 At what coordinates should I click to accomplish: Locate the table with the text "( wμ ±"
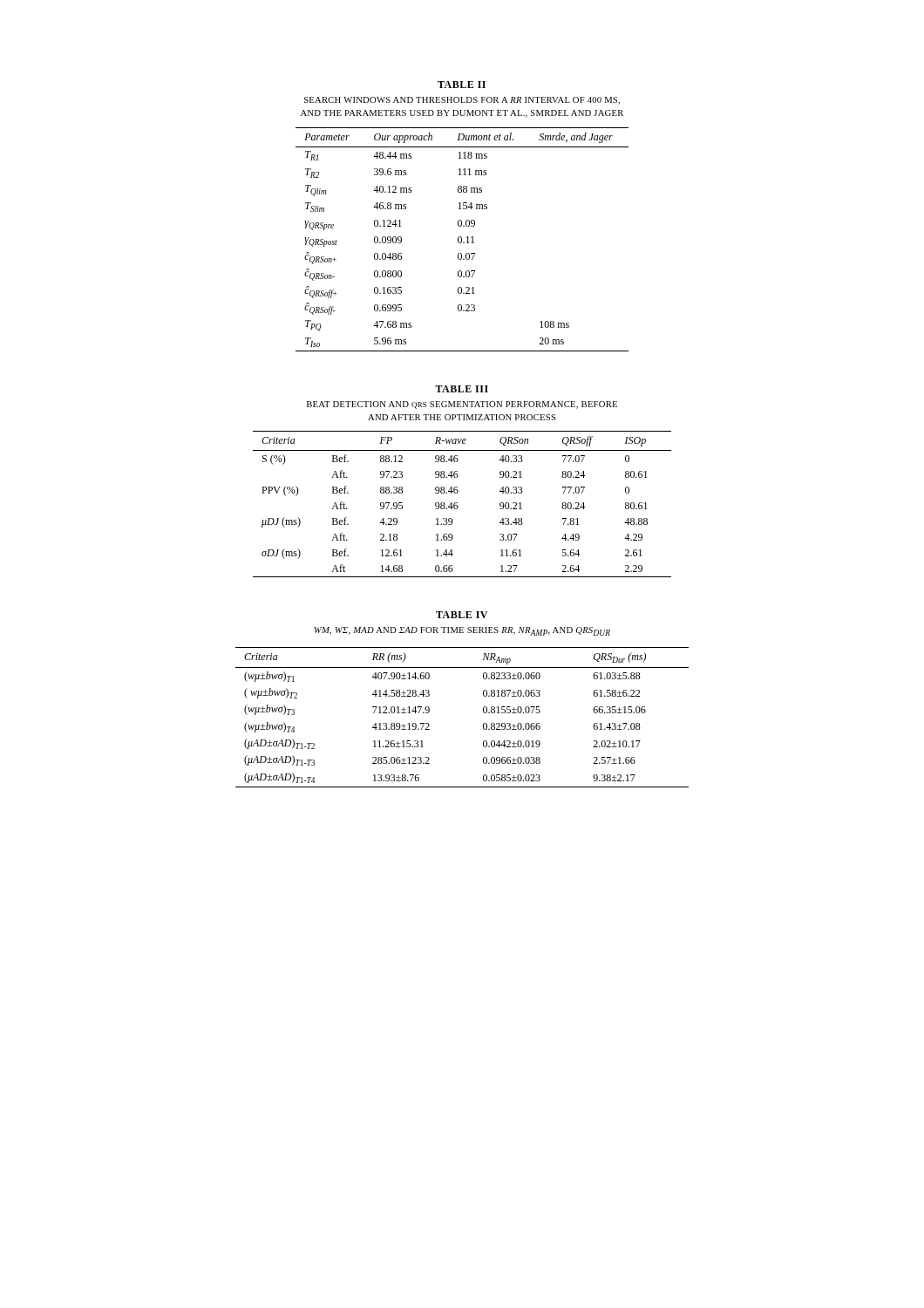point(462,698)
